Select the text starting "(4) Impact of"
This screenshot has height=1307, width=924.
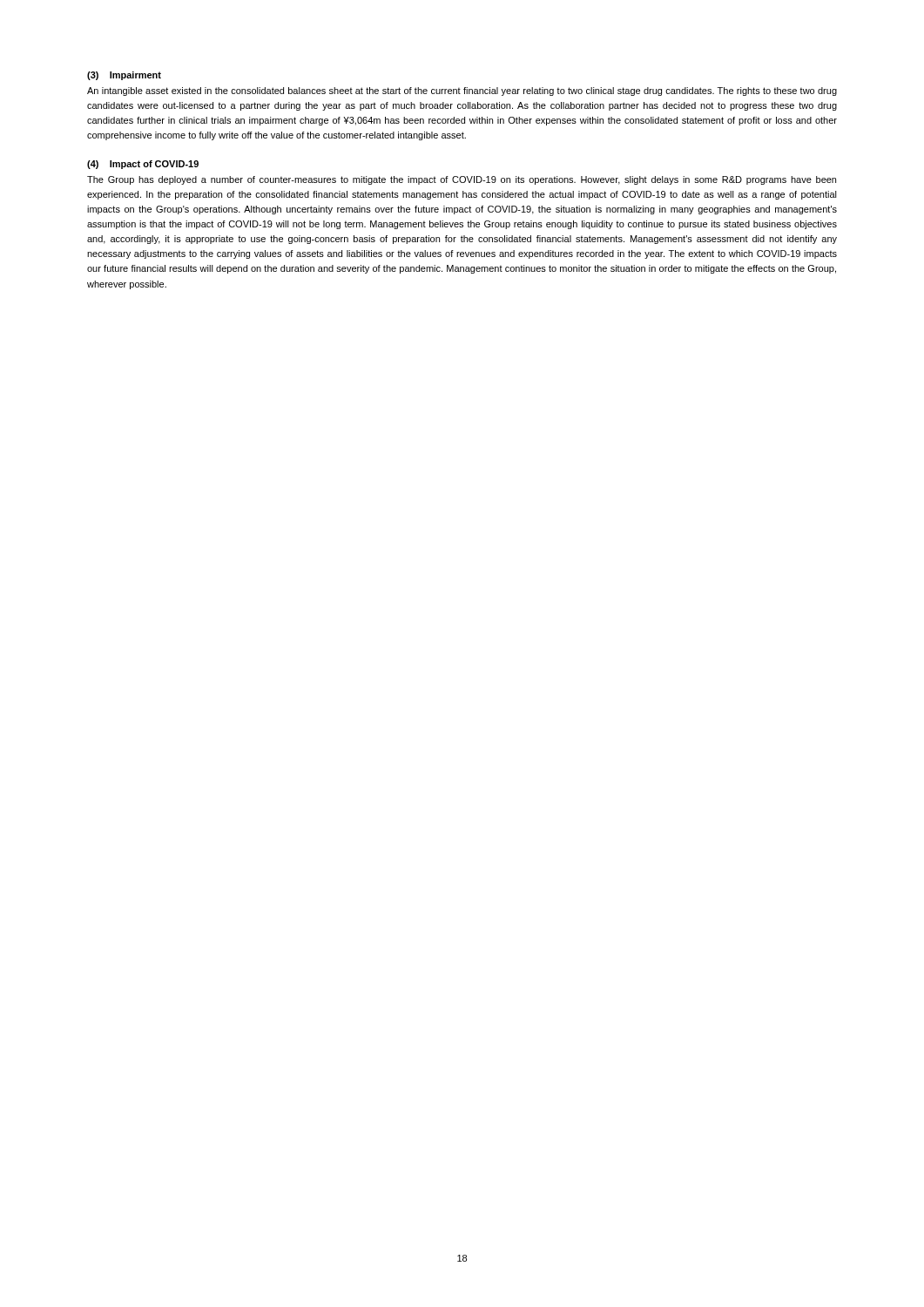[143, 164]
